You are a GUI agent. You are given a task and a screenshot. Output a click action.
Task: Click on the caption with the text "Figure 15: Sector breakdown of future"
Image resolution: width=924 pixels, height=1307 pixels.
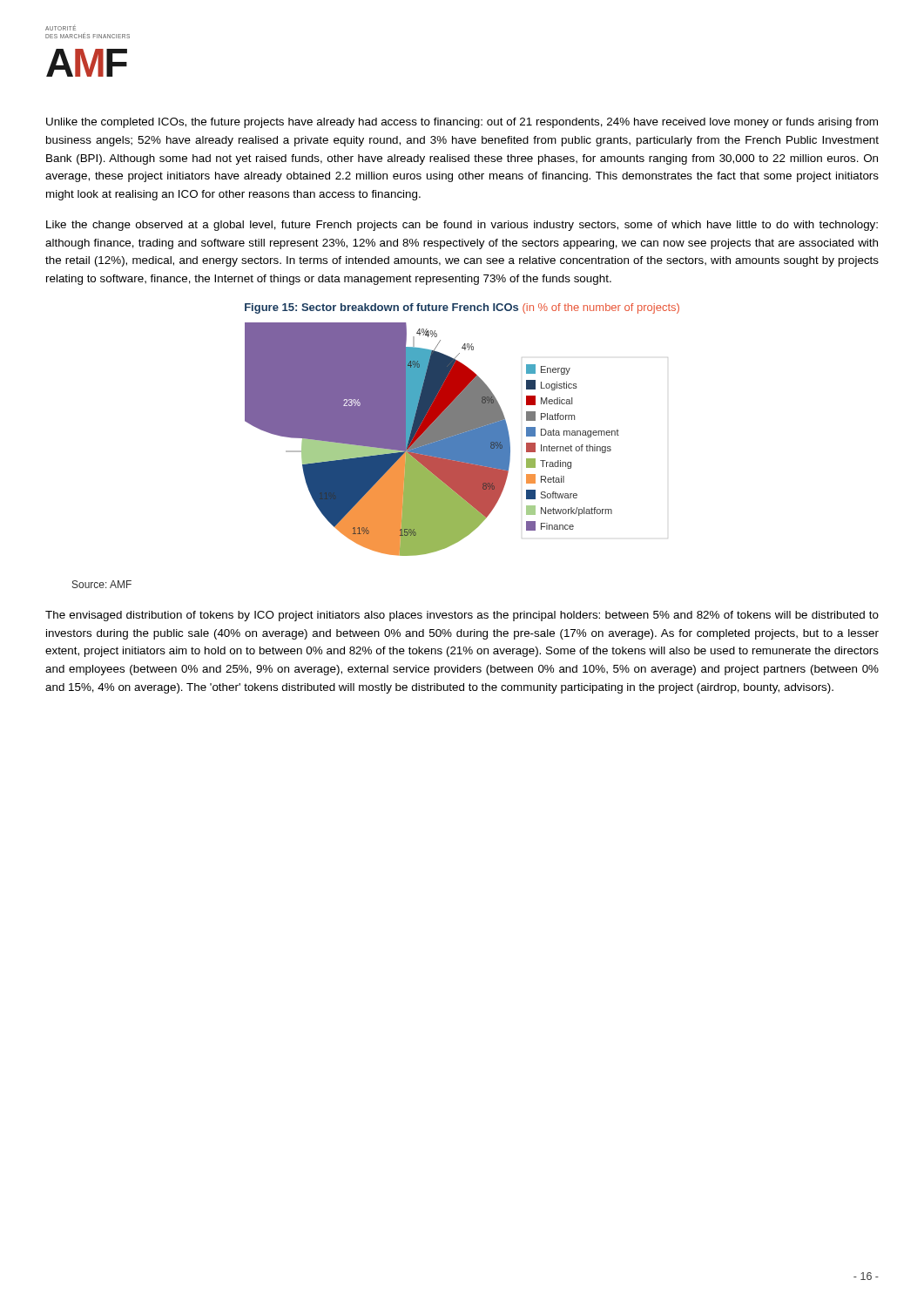[462, 307]
